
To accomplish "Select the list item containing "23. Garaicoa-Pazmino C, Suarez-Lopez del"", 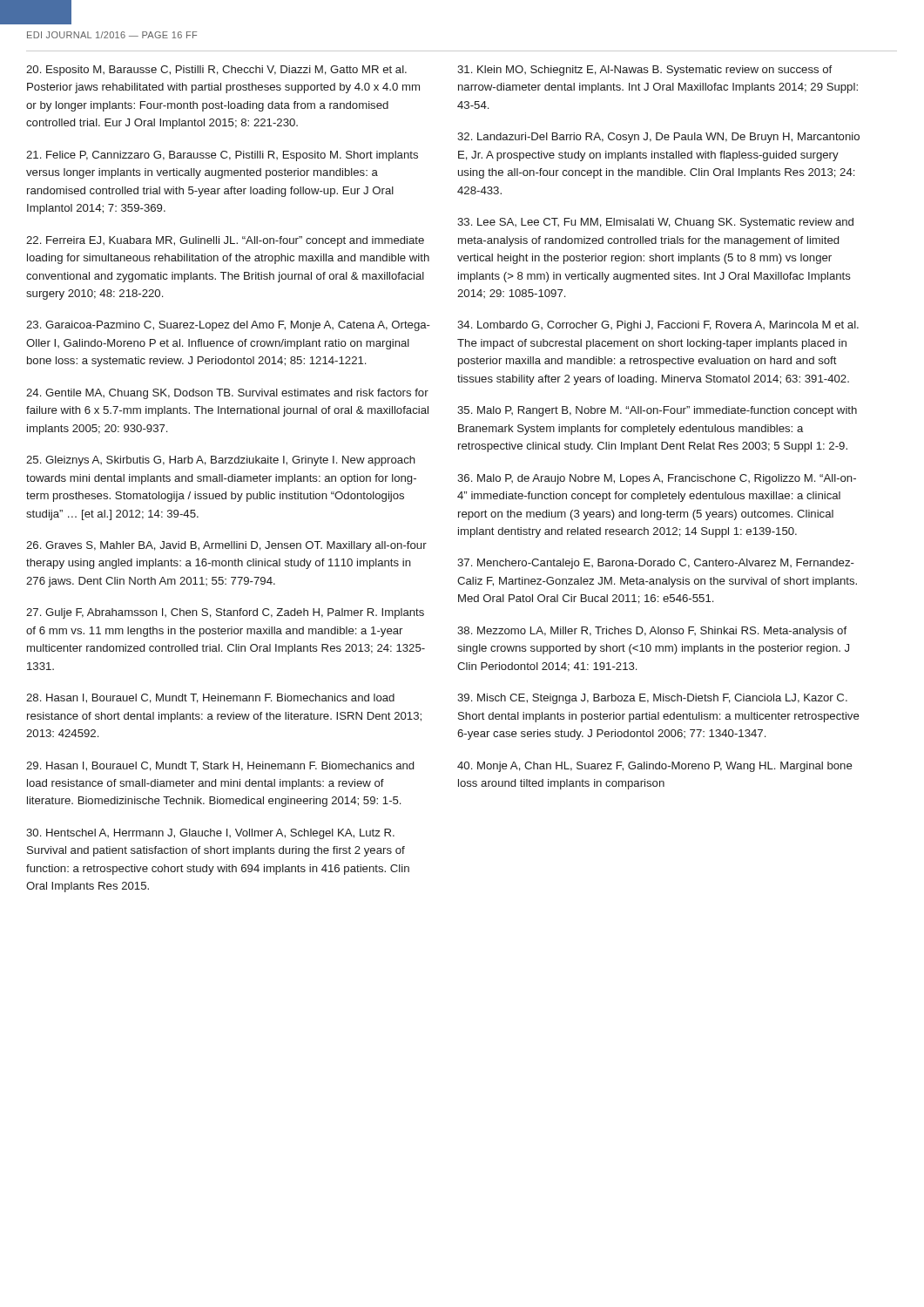I will click(228, 343).
